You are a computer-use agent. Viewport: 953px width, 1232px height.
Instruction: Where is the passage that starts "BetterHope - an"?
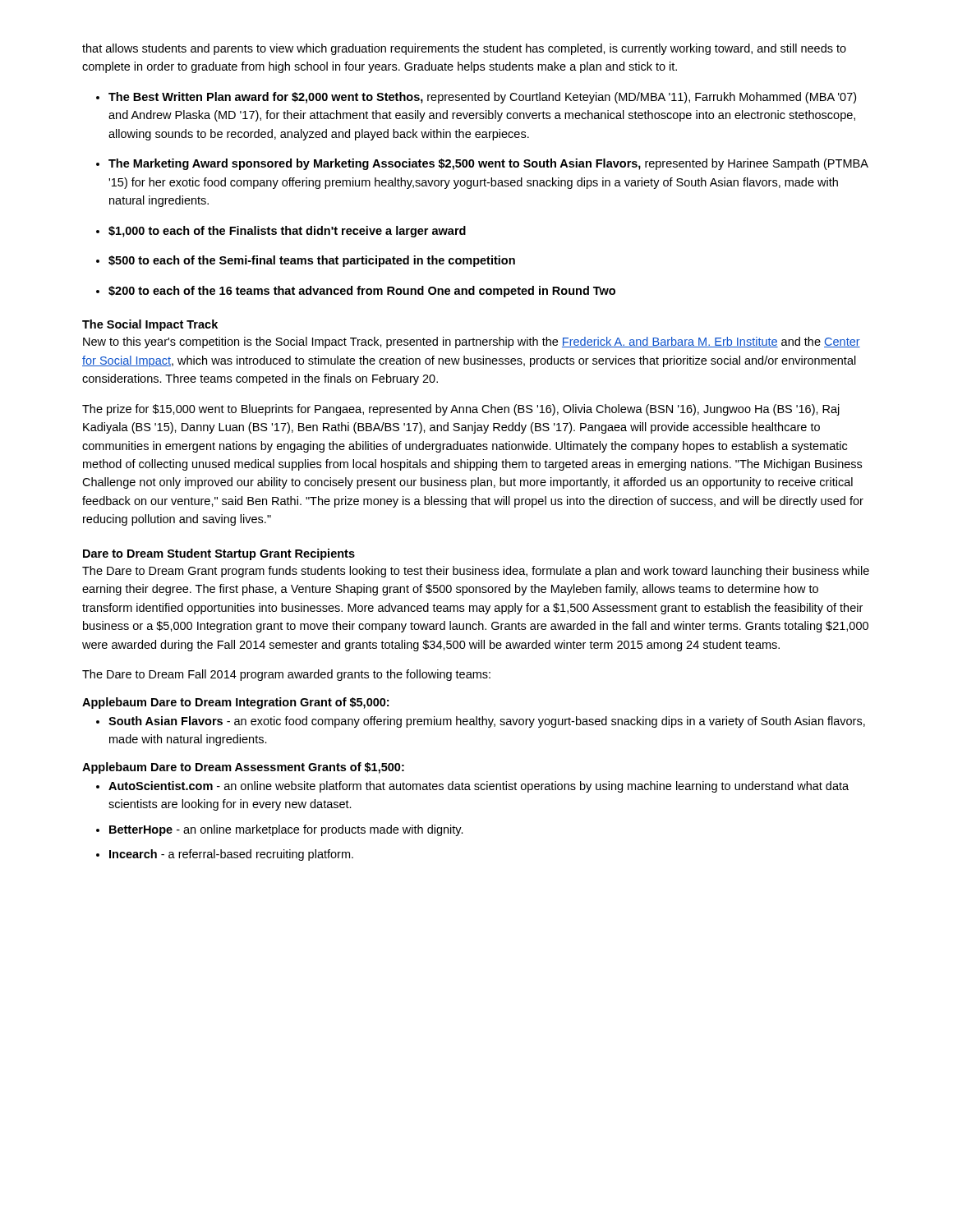[286, 829]
